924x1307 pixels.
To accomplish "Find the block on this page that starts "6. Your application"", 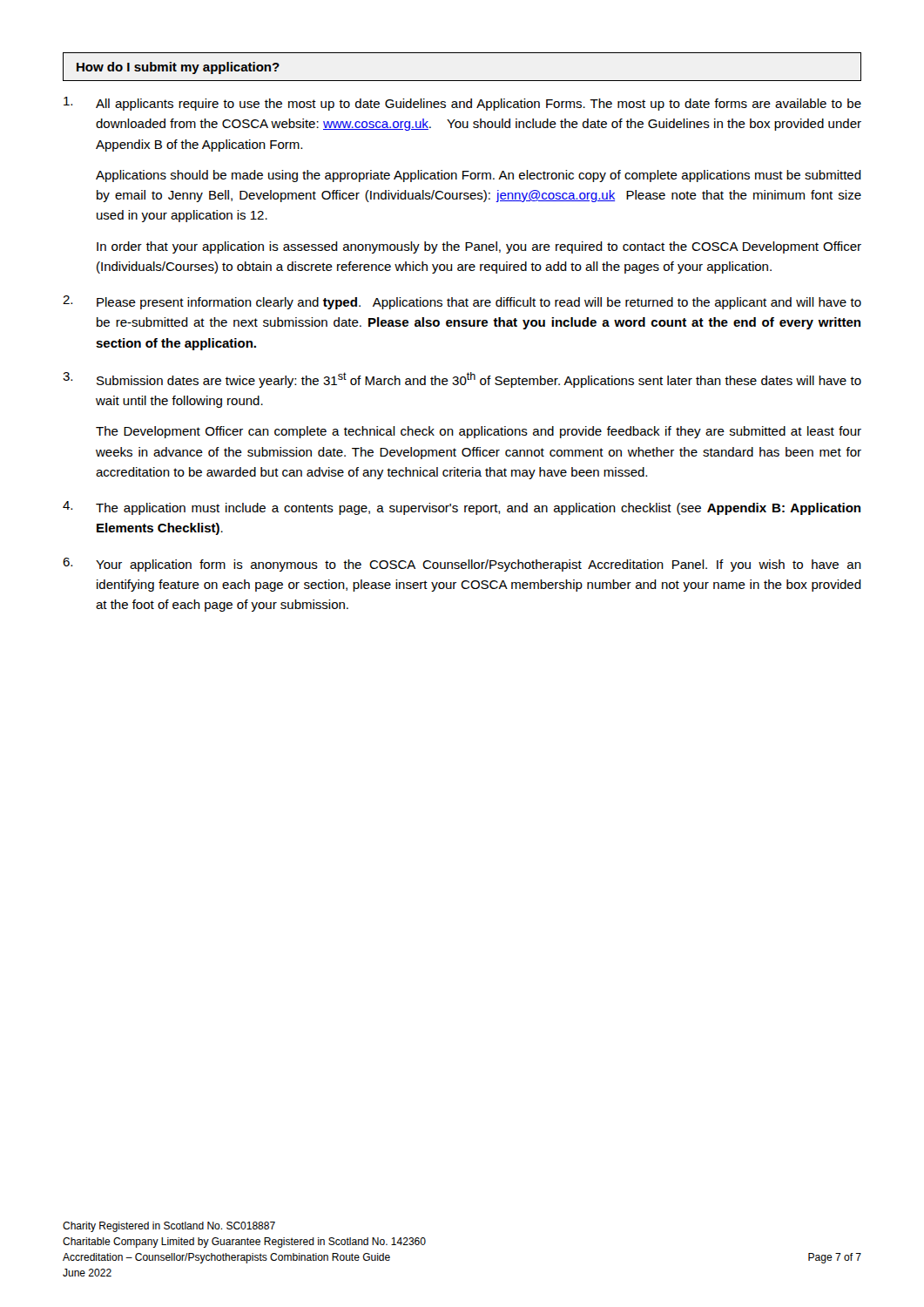I will coord(462,584).
